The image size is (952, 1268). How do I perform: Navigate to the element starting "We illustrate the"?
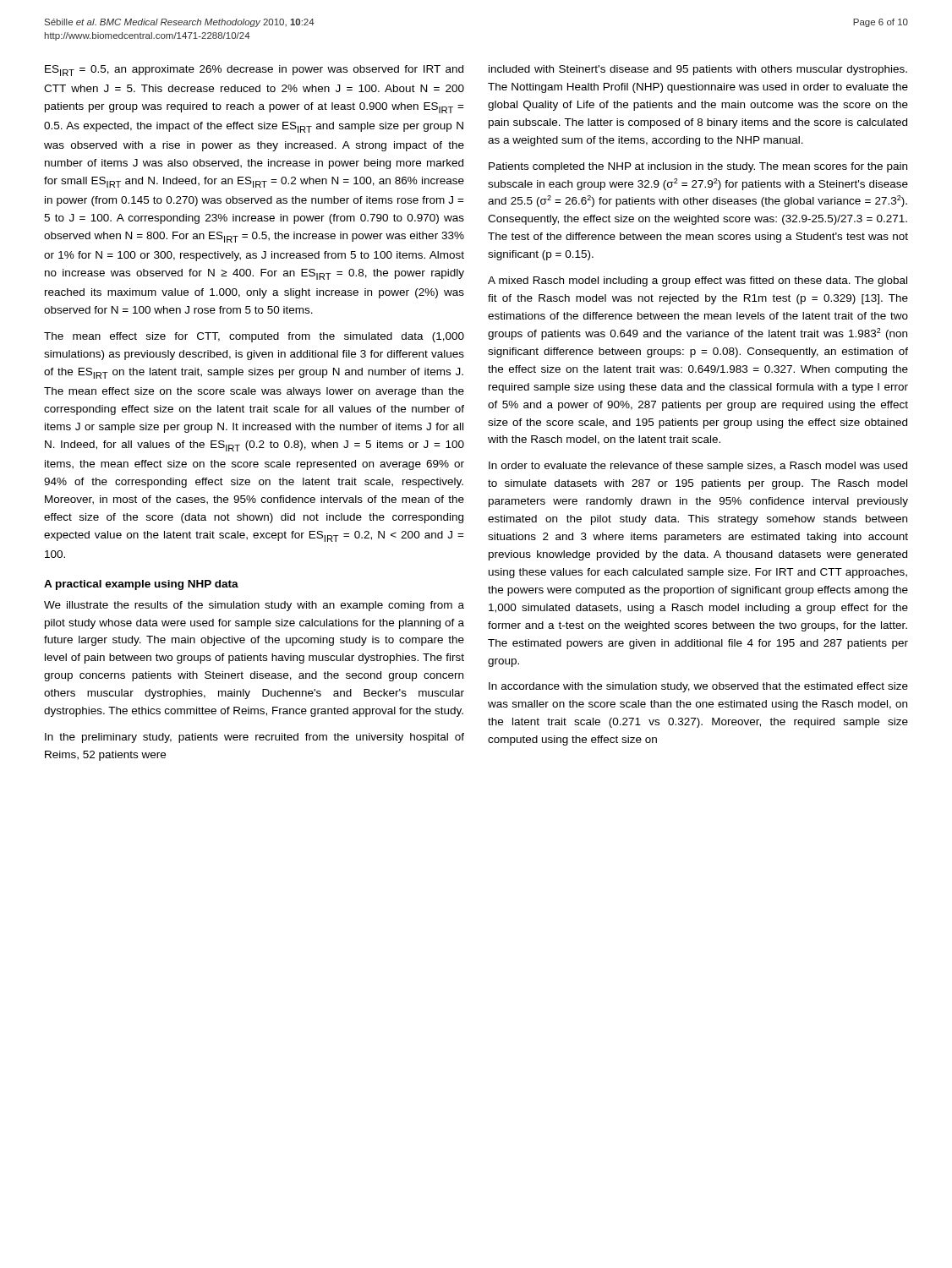[254, 680]
